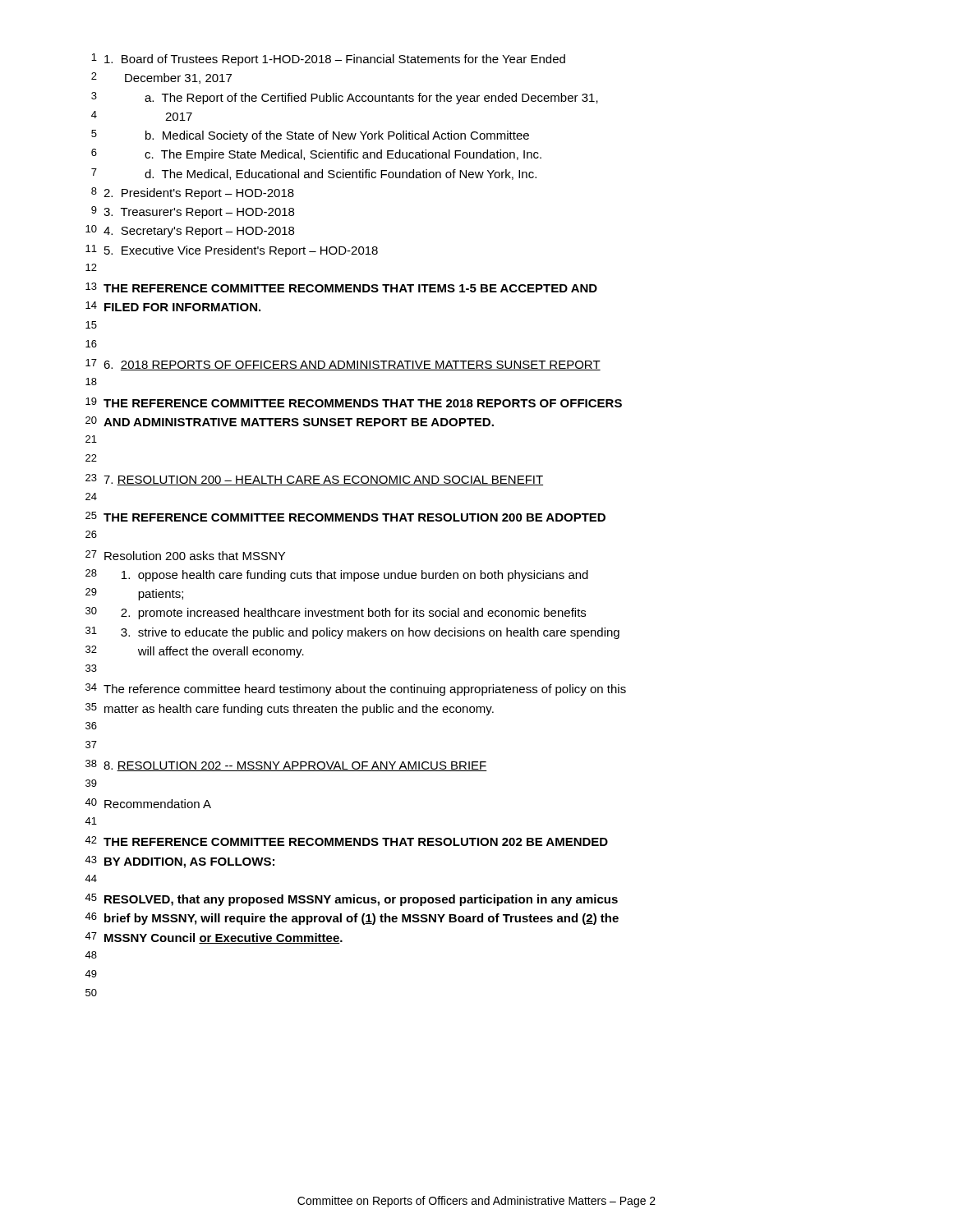This screenshot has height=1232, width=953.
Task: Find the section header on this page that starts "6. 2018 REPORTS"
Action: click(x=352, y=364)
